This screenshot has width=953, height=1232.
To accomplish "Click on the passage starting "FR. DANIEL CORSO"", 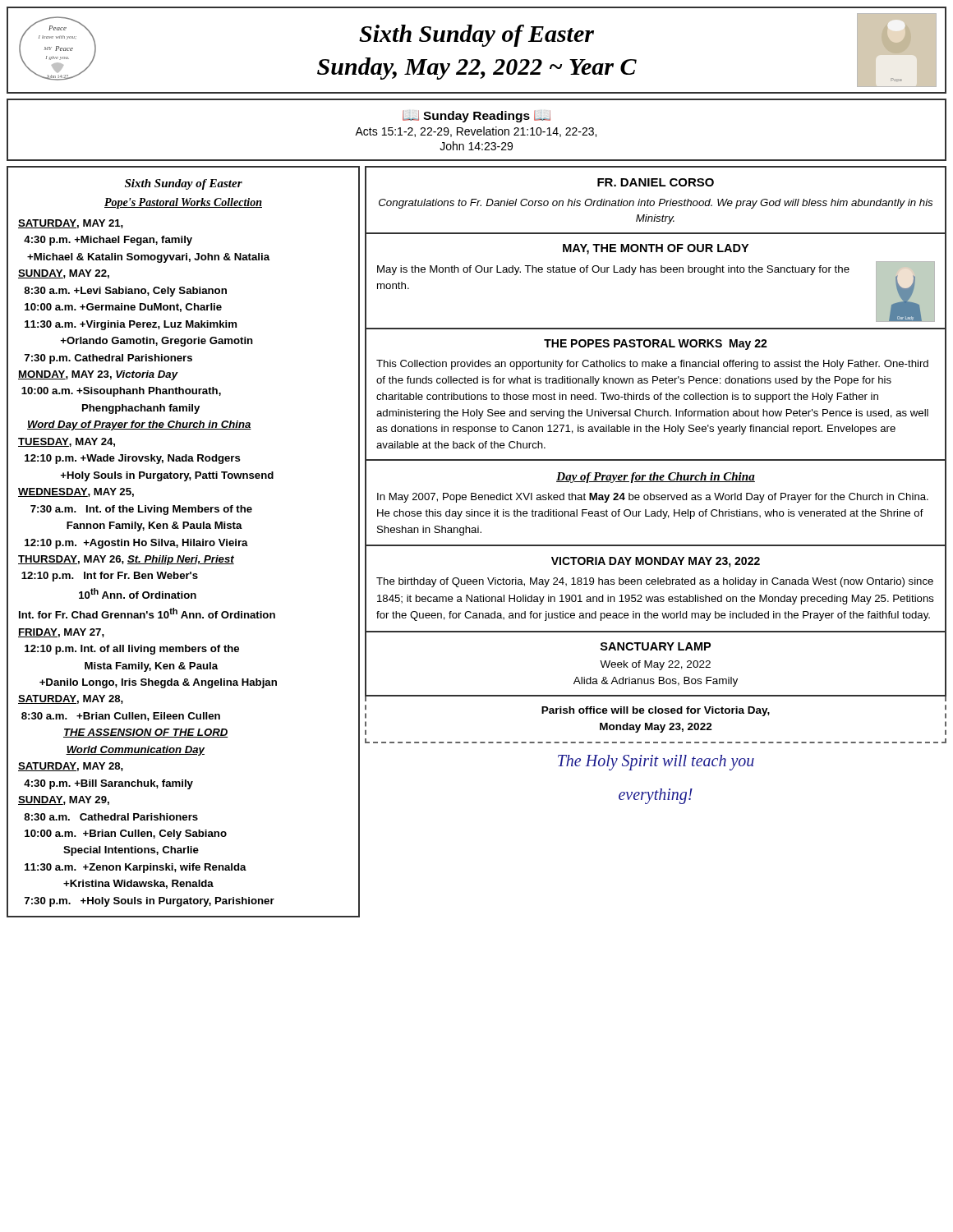I will pyautogui.click(x=656, y=200).
